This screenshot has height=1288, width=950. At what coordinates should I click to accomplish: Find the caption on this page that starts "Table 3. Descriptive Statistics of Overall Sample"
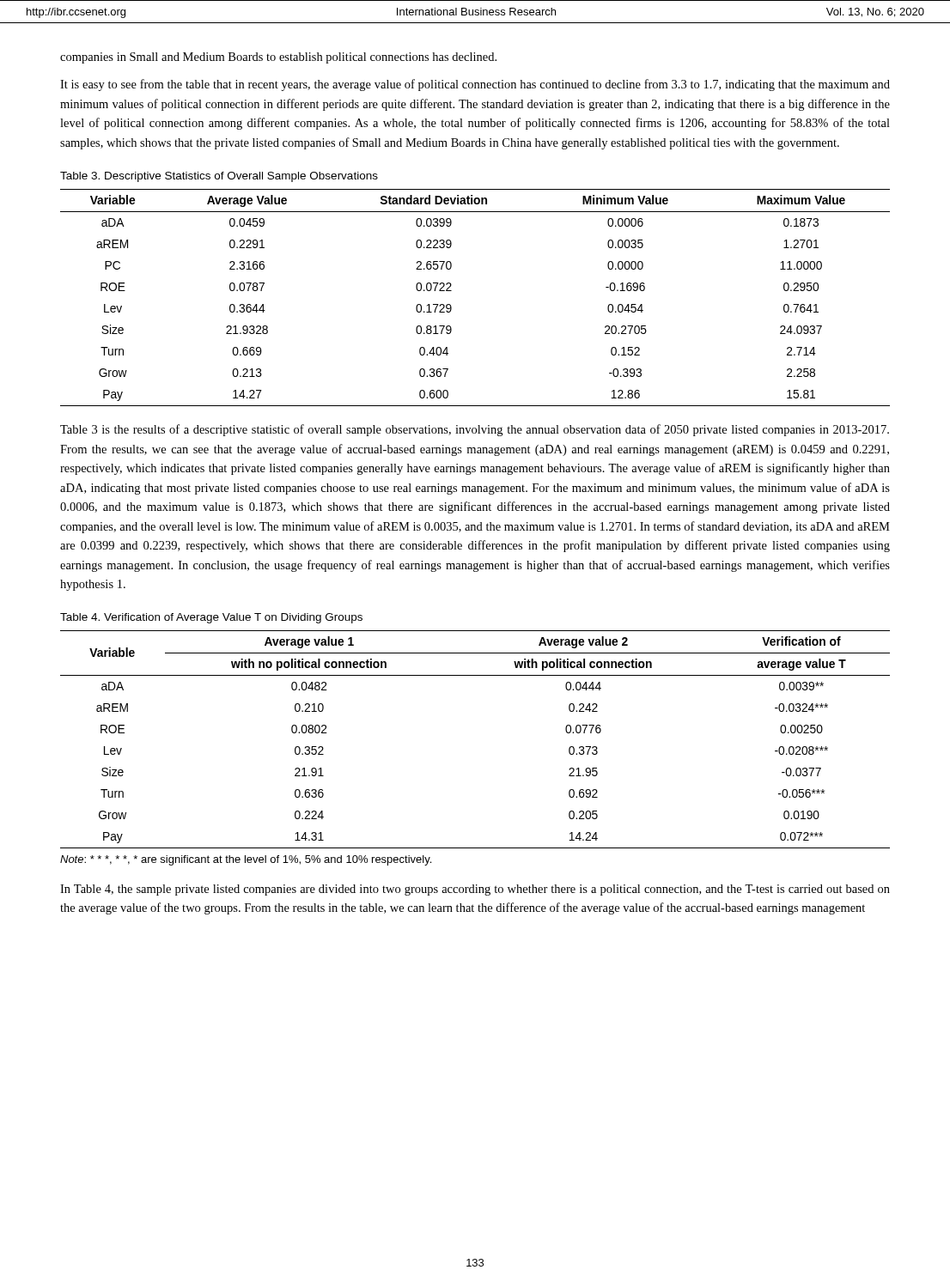pos(475,177)
